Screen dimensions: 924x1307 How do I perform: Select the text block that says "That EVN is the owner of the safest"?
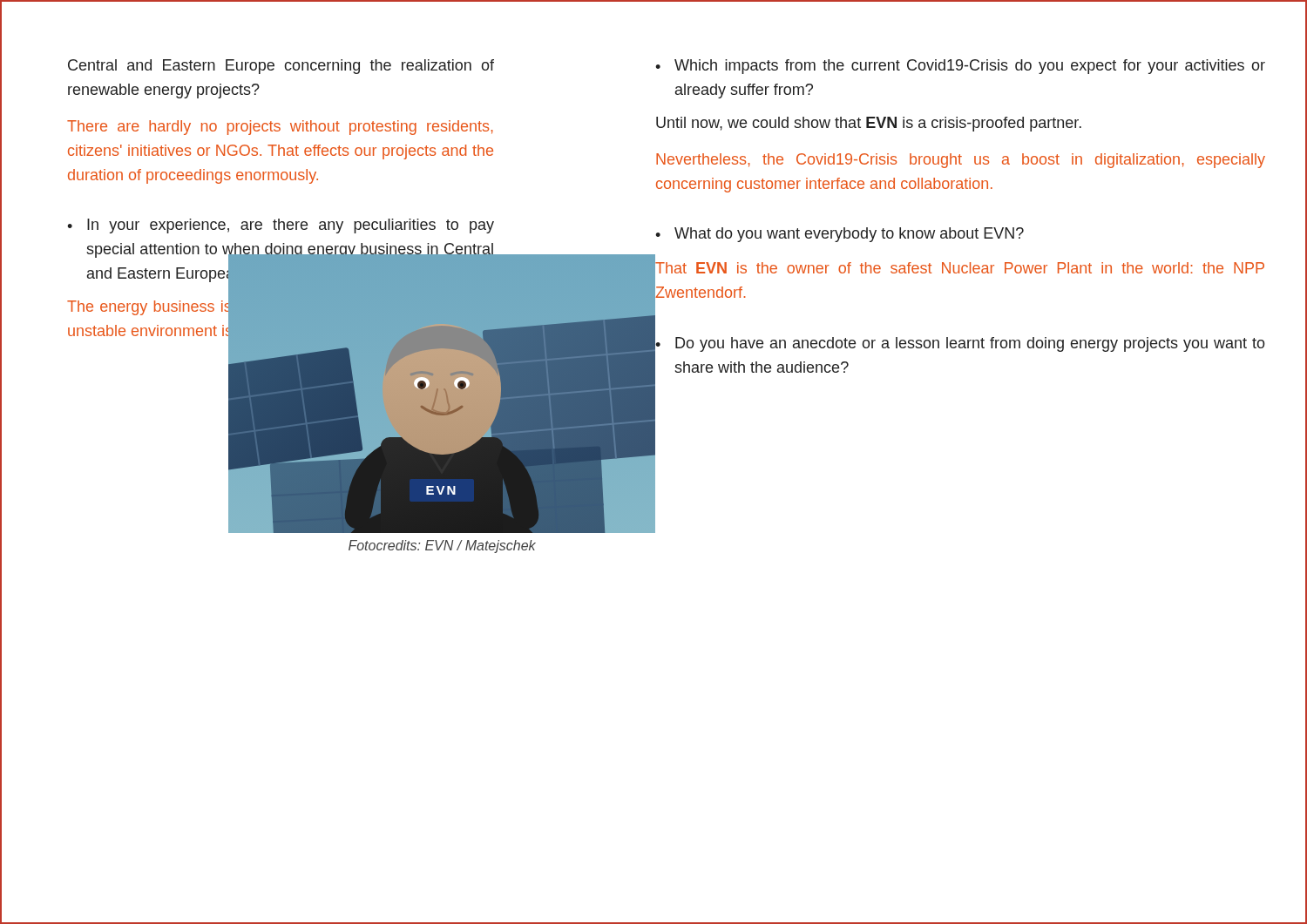(960, 281)
